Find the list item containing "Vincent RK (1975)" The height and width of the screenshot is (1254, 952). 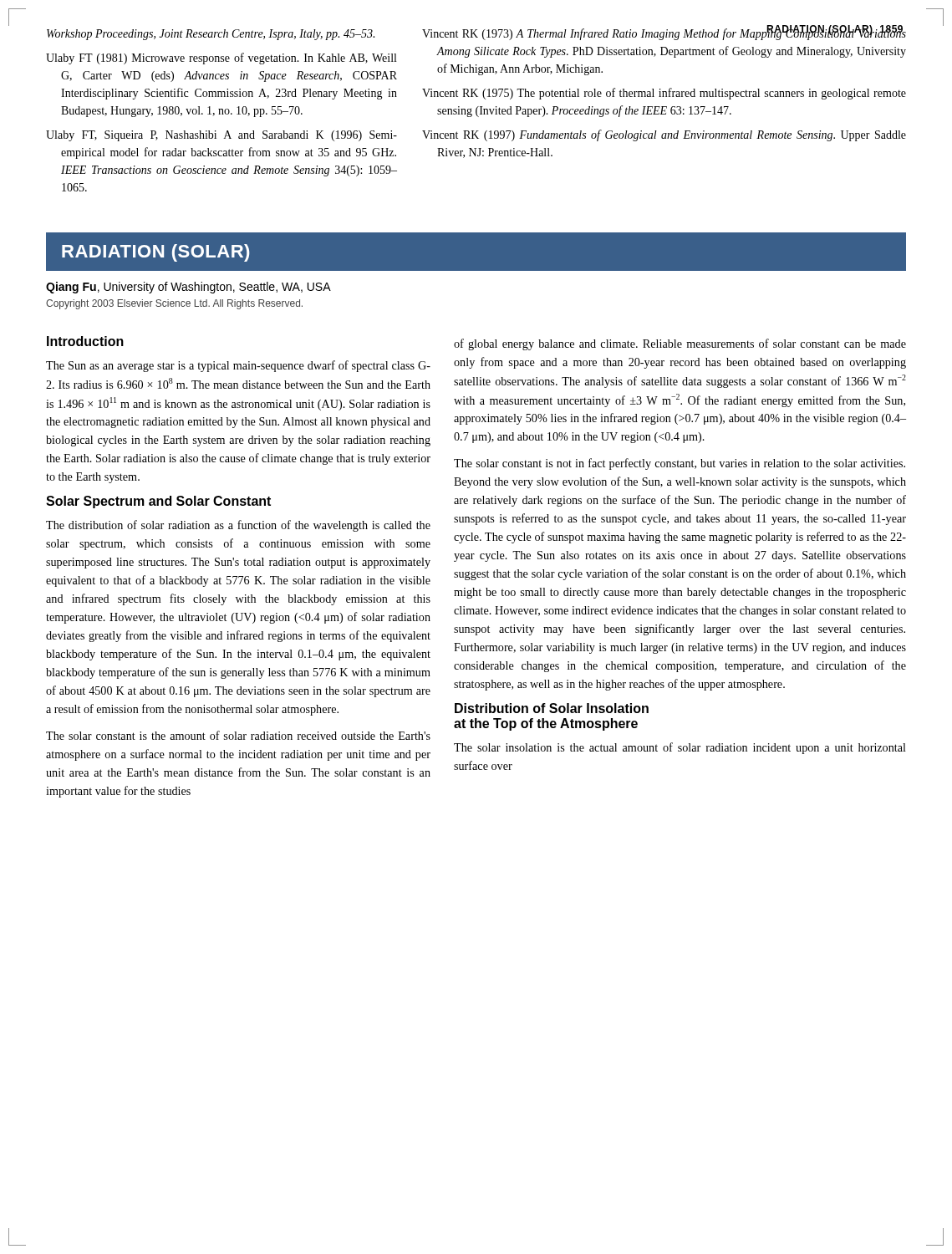click(664, 102)
